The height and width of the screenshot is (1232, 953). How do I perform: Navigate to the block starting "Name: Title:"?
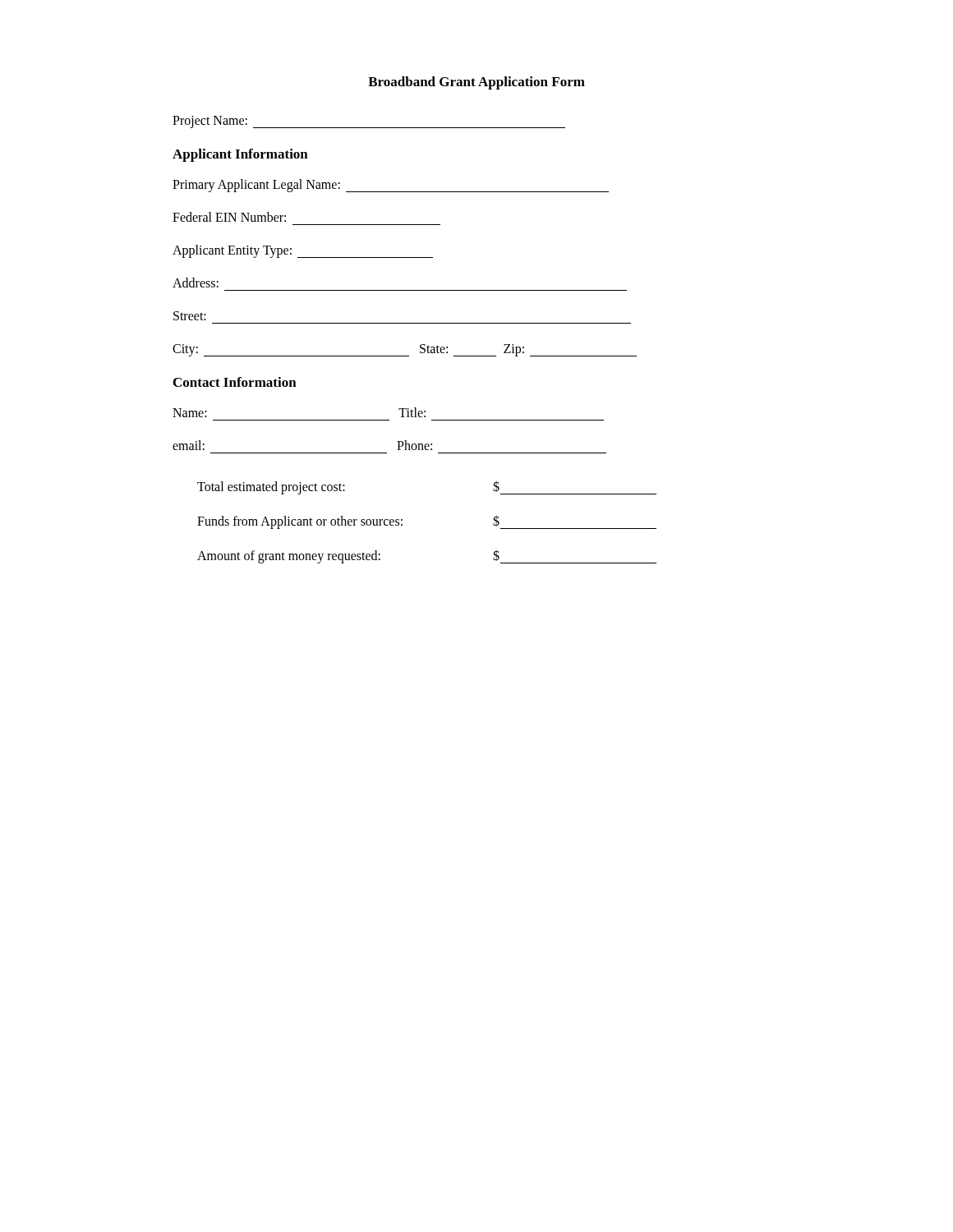point(388,413)
